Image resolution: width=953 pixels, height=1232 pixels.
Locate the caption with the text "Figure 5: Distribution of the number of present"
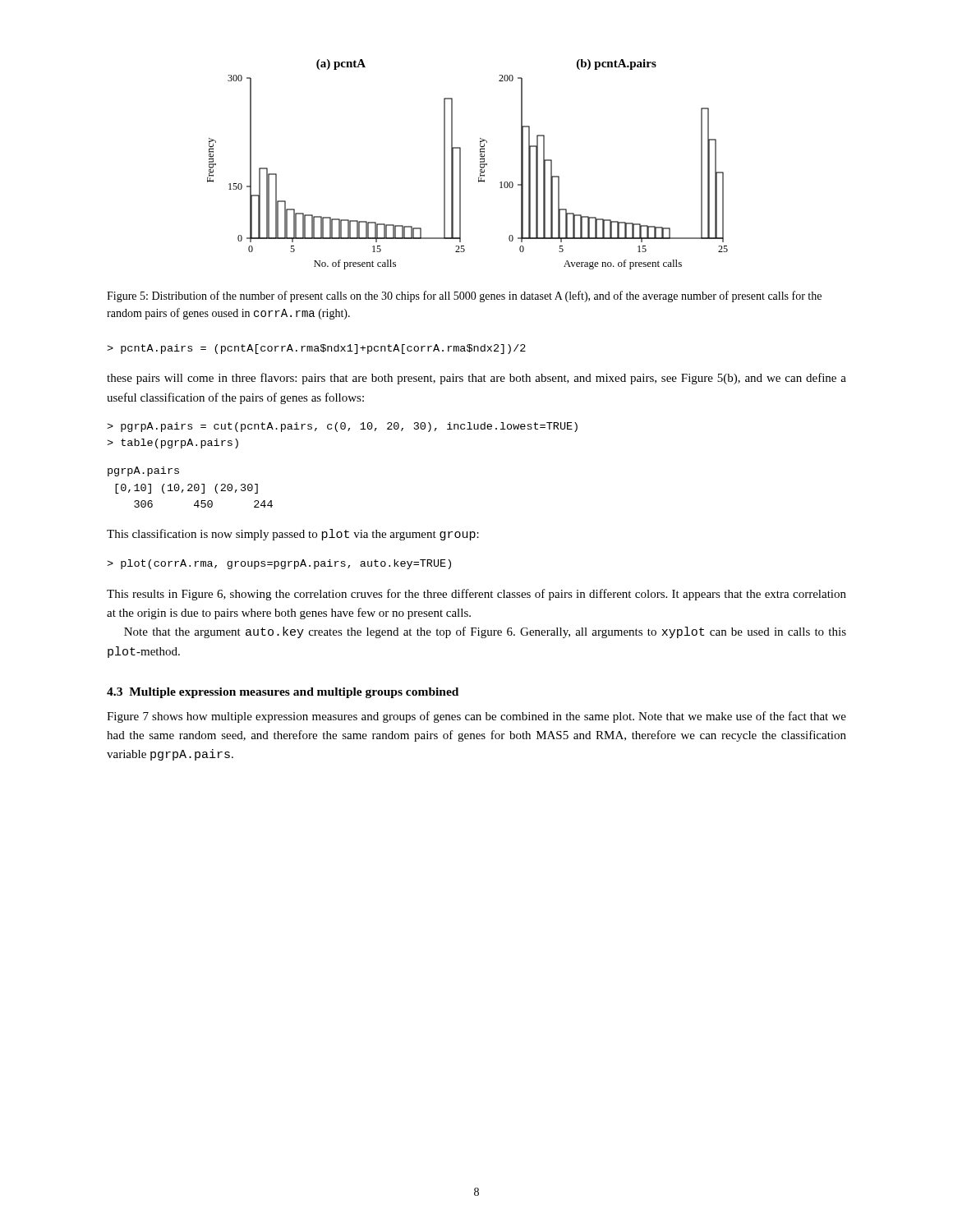(x=464, y=305)
